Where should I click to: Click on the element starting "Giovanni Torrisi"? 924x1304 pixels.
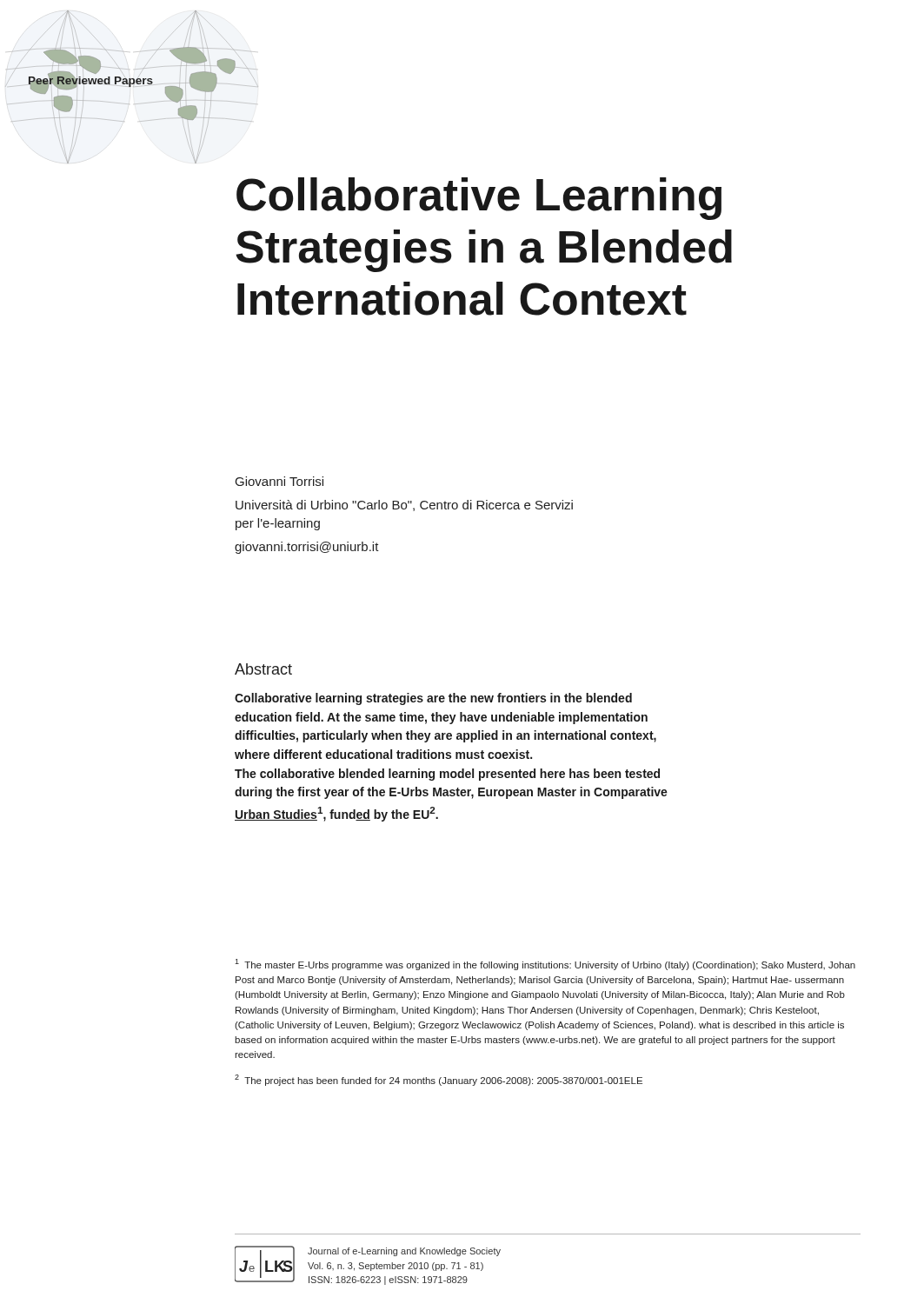[x=280, y=481]
